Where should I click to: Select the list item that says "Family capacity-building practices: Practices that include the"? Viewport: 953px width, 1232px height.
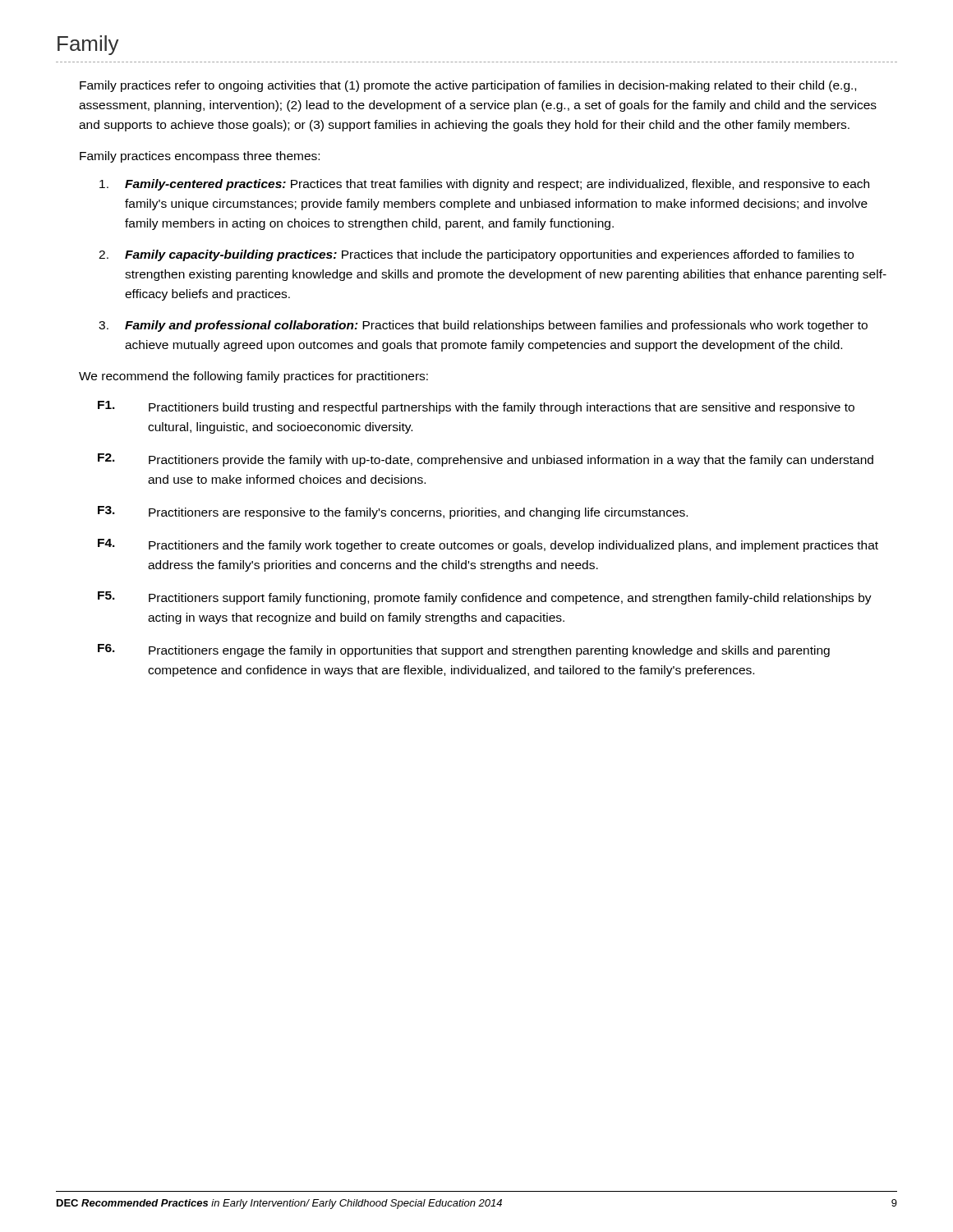(x=511, y=274)
